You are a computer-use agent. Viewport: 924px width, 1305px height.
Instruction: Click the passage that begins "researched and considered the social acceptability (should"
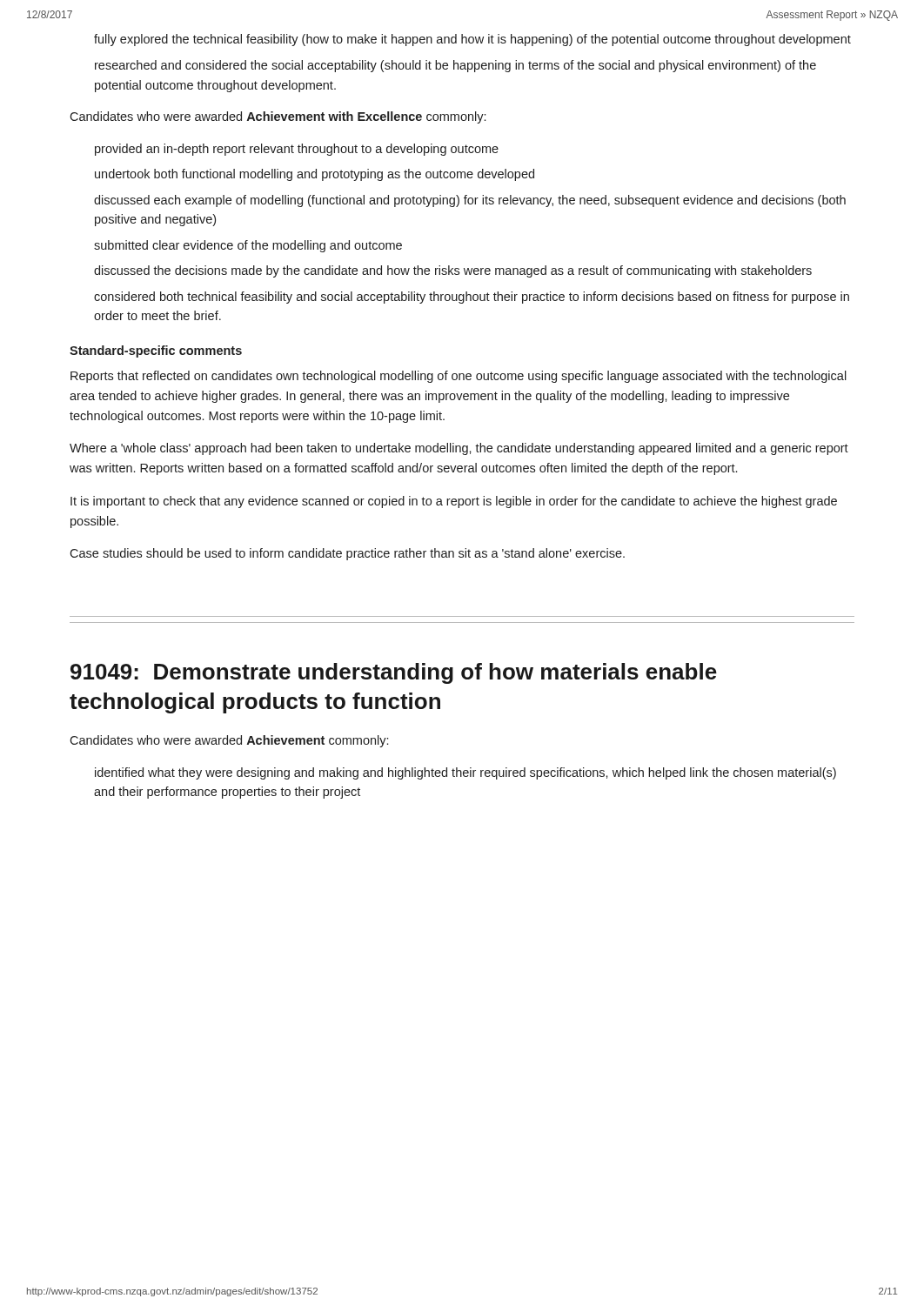(x=474, y=76)
